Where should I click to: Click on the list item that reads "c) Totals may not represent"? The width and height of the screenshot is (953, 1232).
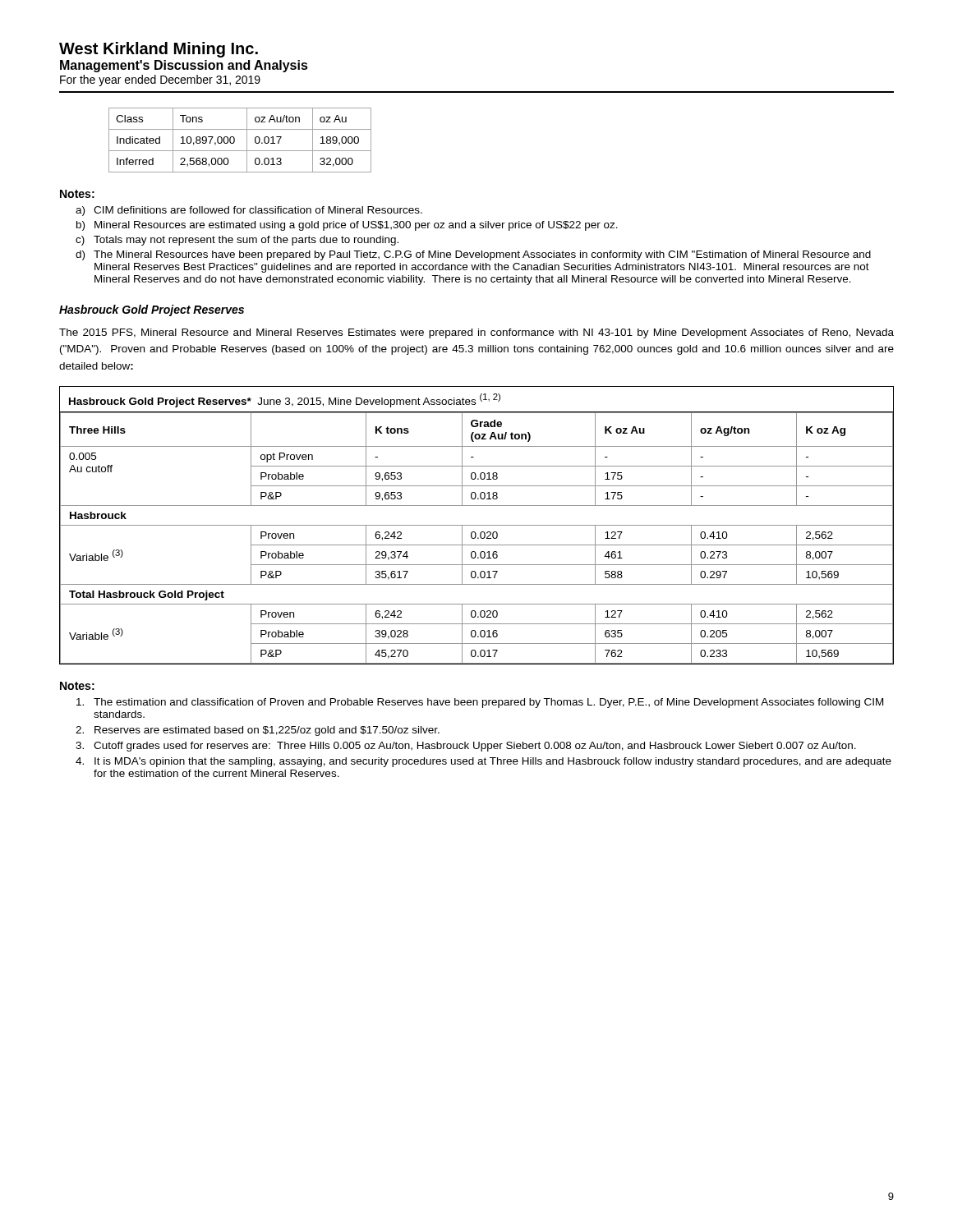click(485, 239)
